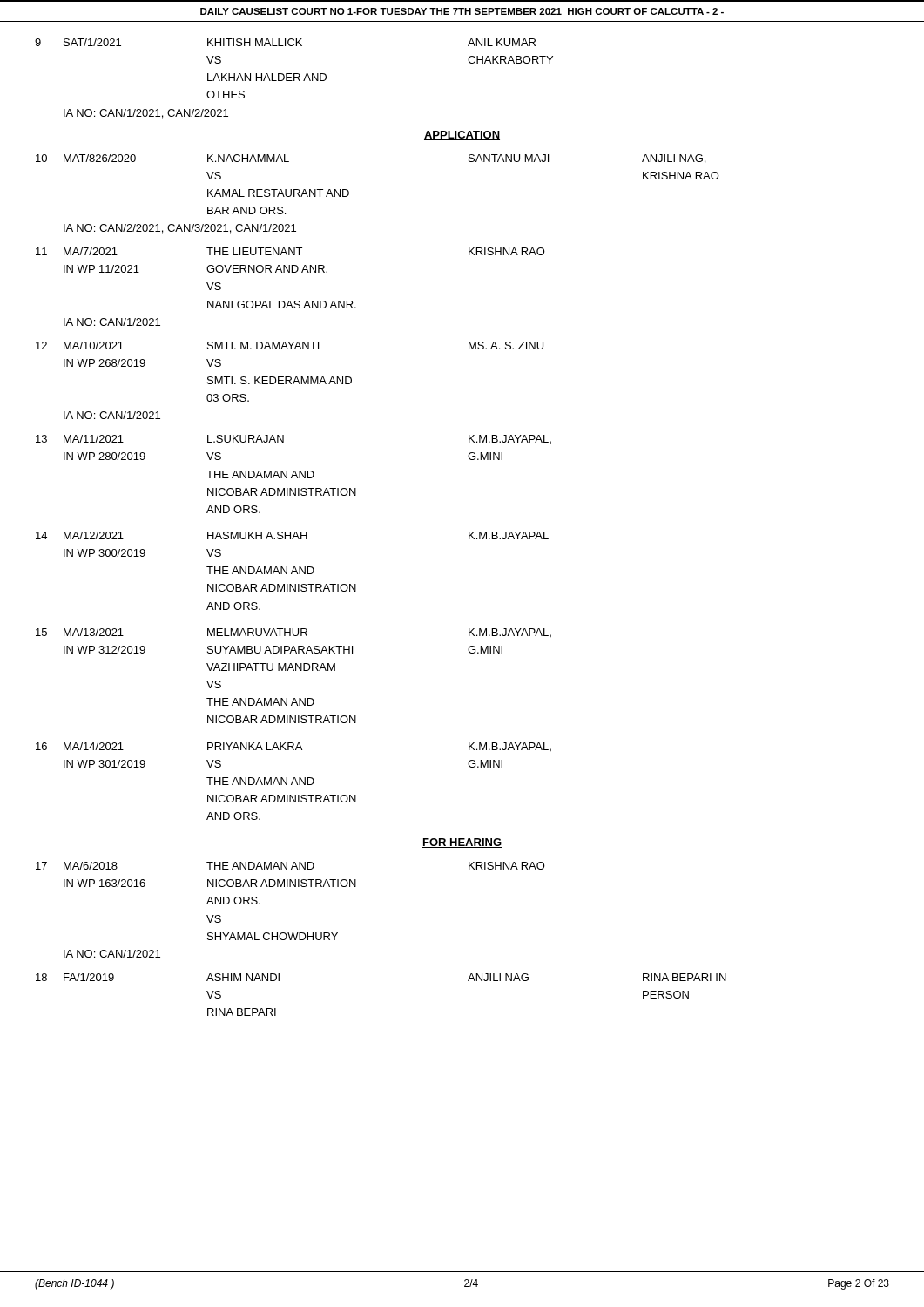
Task: Point to the passage starting "11 MA/7/2021IN WP 11/2021 THE LIEUTENANTGOVERNOR AND ANR.VSNANI"
Action: tap(290, 251)
